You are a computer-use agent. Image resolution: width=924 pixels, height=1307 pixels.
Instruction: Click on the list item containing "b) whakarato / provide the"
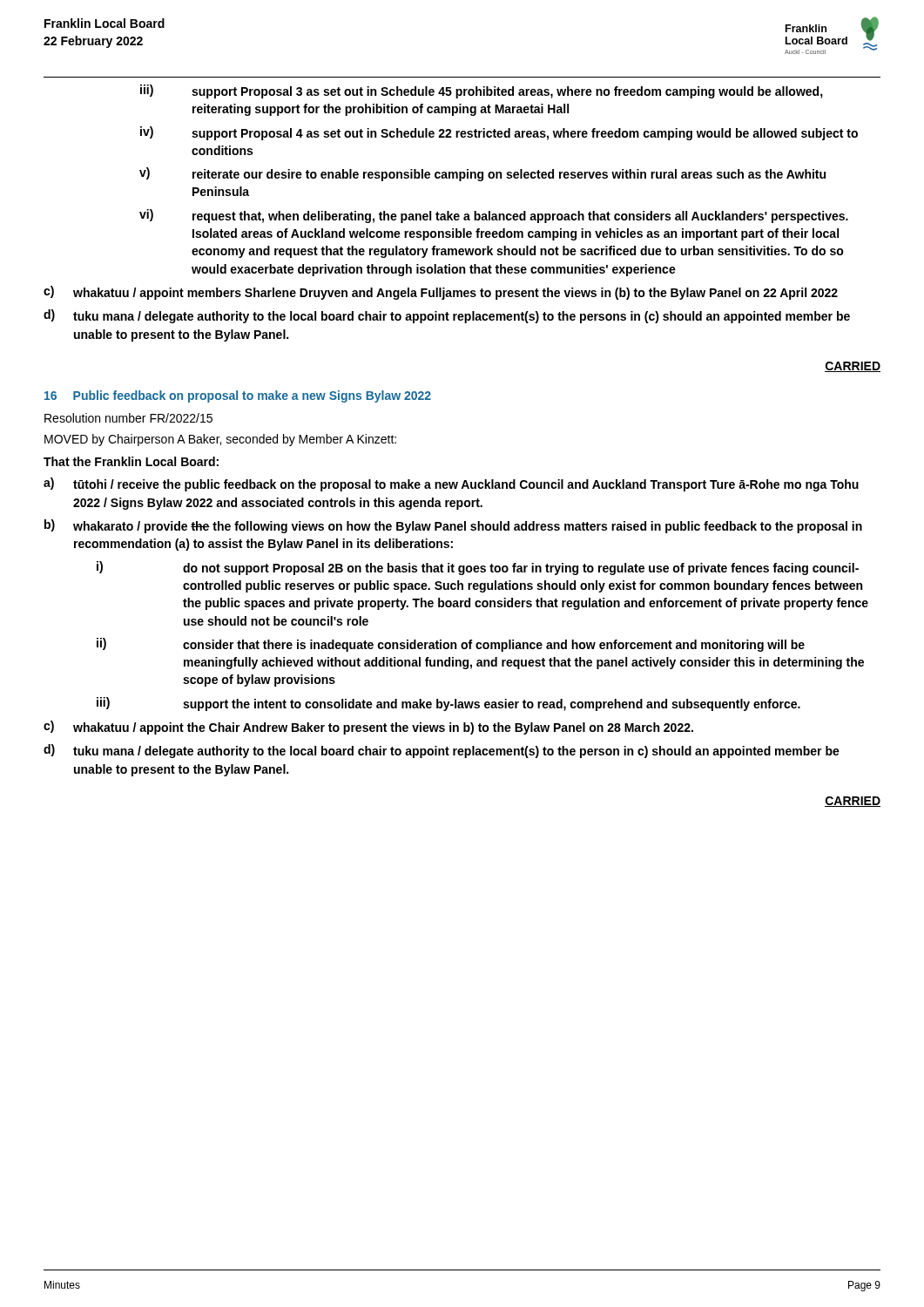462,535
